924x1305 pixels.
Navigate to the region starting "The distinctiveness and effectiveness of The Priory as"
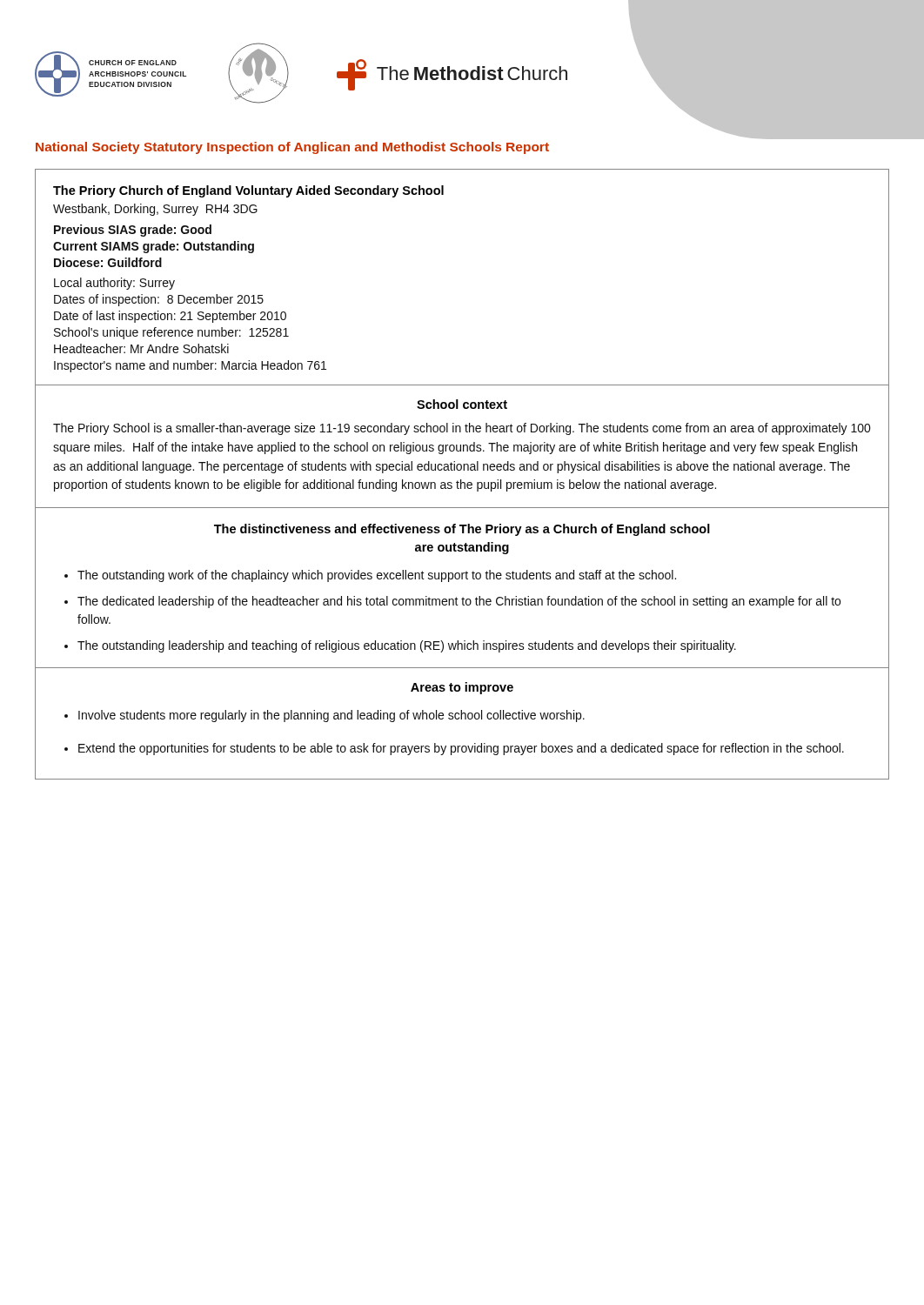point(462,538)
